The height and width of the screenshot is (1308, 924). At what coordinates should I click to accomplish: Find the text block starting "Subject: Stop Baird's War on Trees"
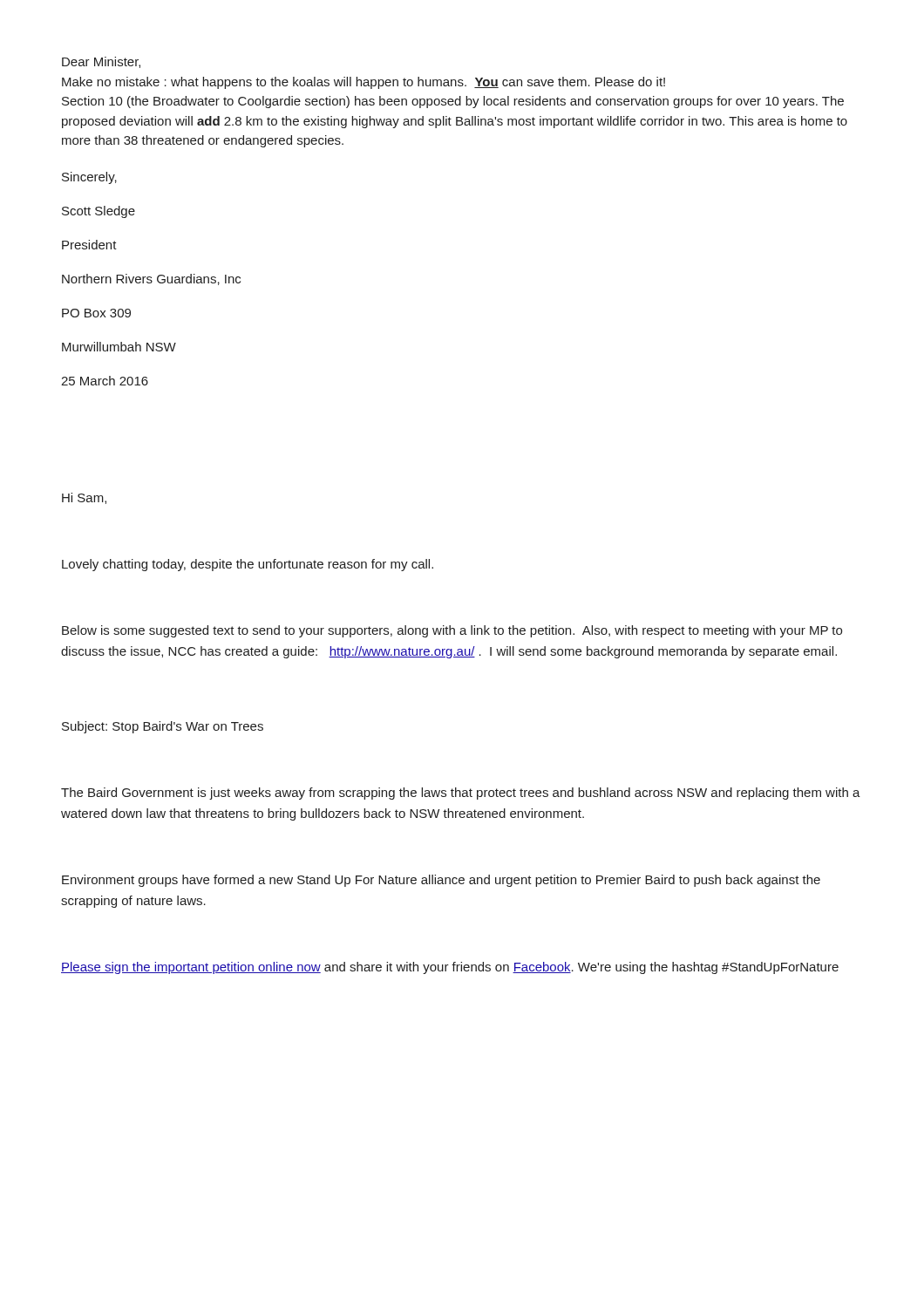163,727
